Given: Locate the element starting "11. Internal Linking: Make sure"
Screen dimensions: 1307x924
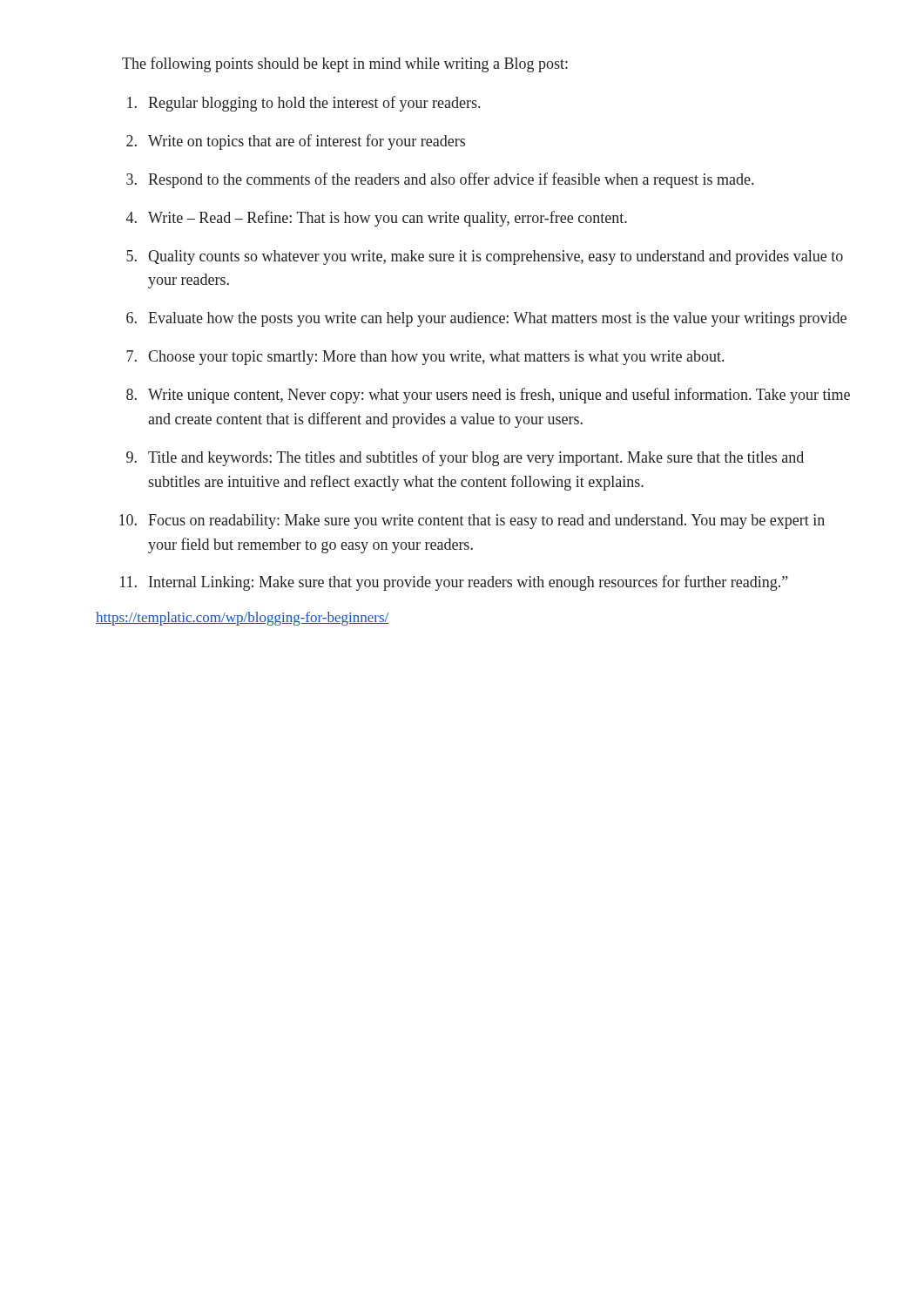Looking at the screenshot, I should pos(475,583).
